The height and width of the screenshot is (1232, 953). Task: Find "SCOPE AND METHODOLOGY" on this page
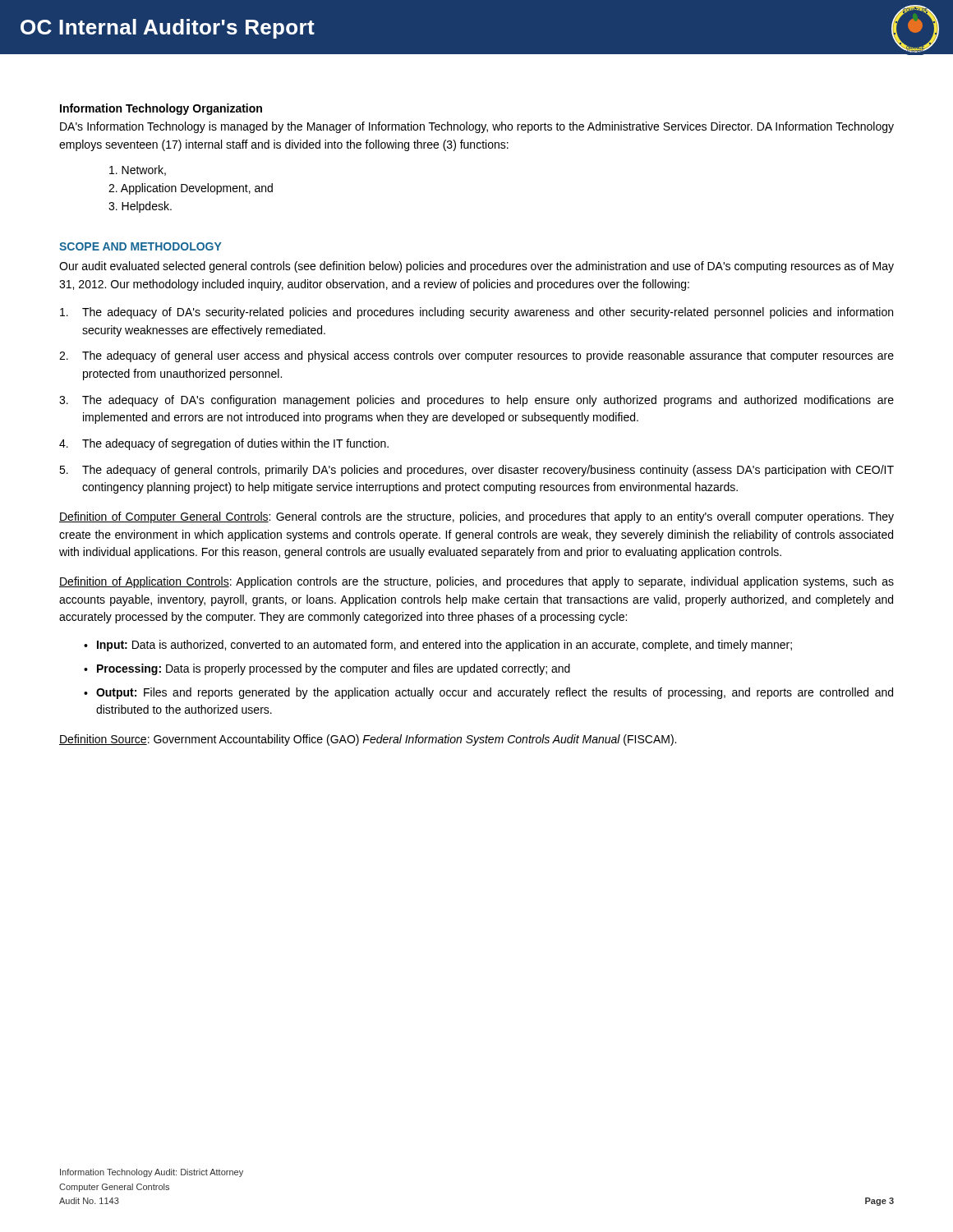tap(140, 247)
